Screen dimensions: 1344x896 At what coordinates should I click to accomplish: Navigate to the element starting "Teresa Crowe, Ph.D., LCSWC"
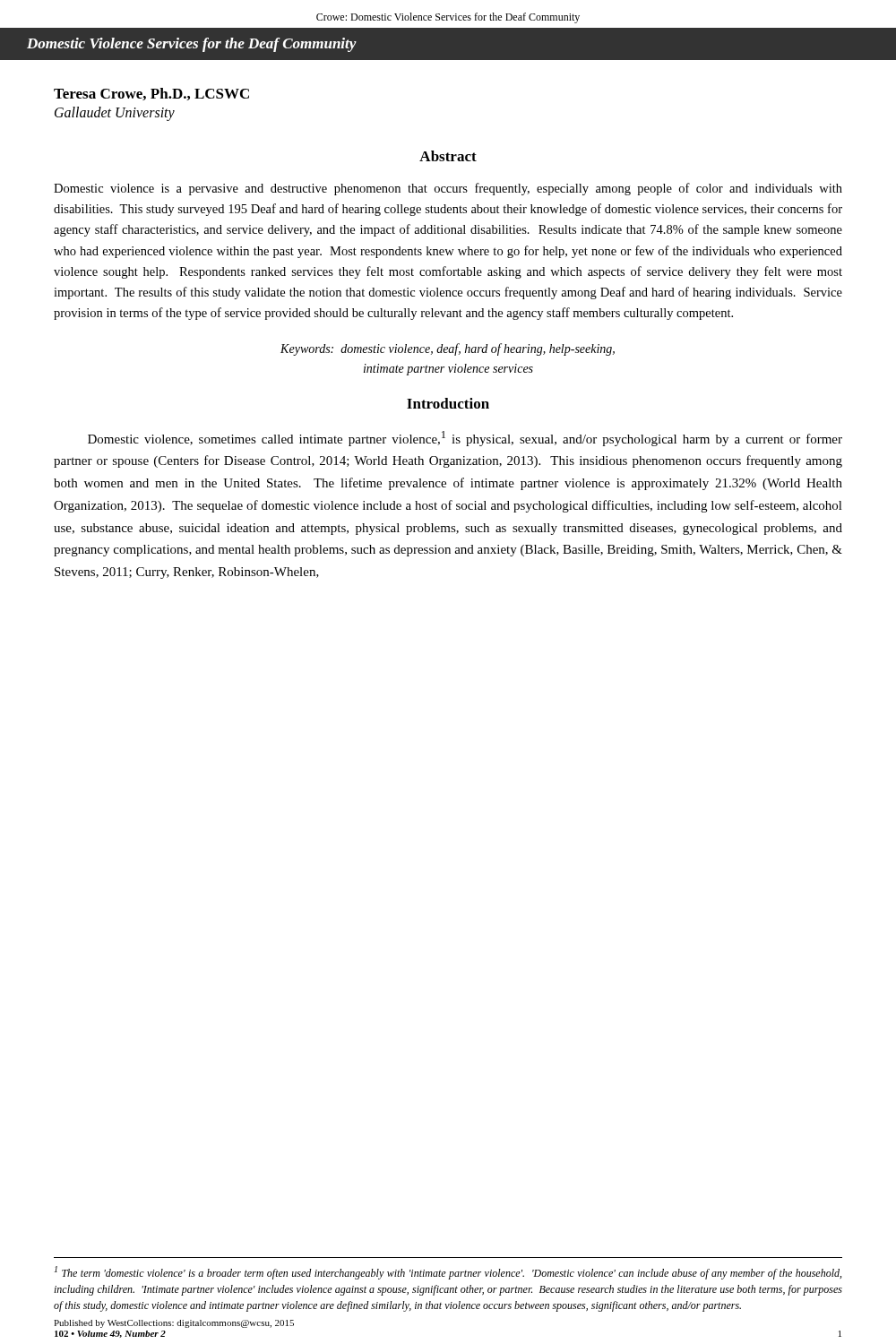click(x=151, y=94)
